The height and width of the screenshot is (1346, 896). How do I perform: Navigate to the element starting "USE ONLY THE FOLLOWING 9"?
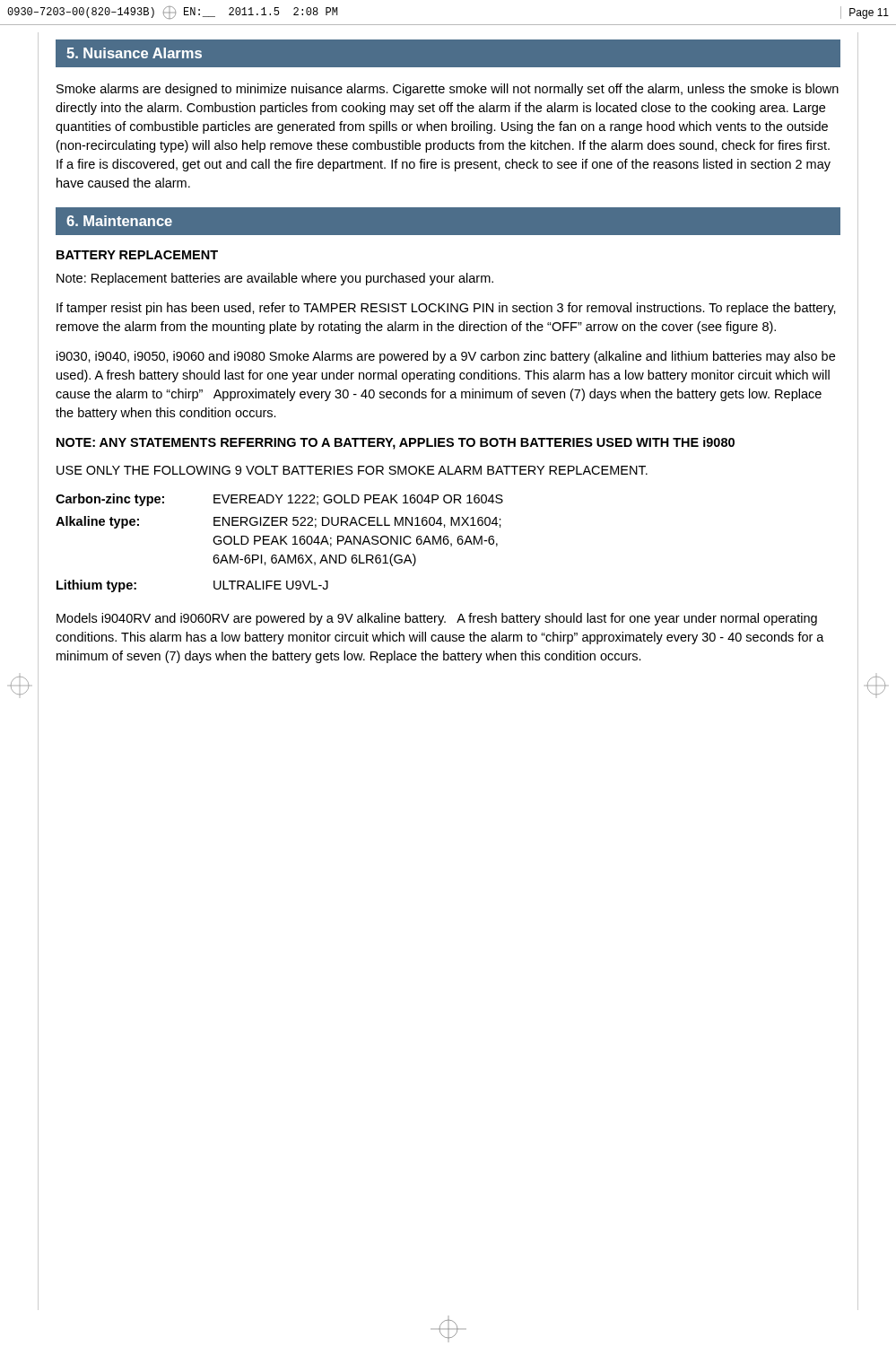[352, 470]
